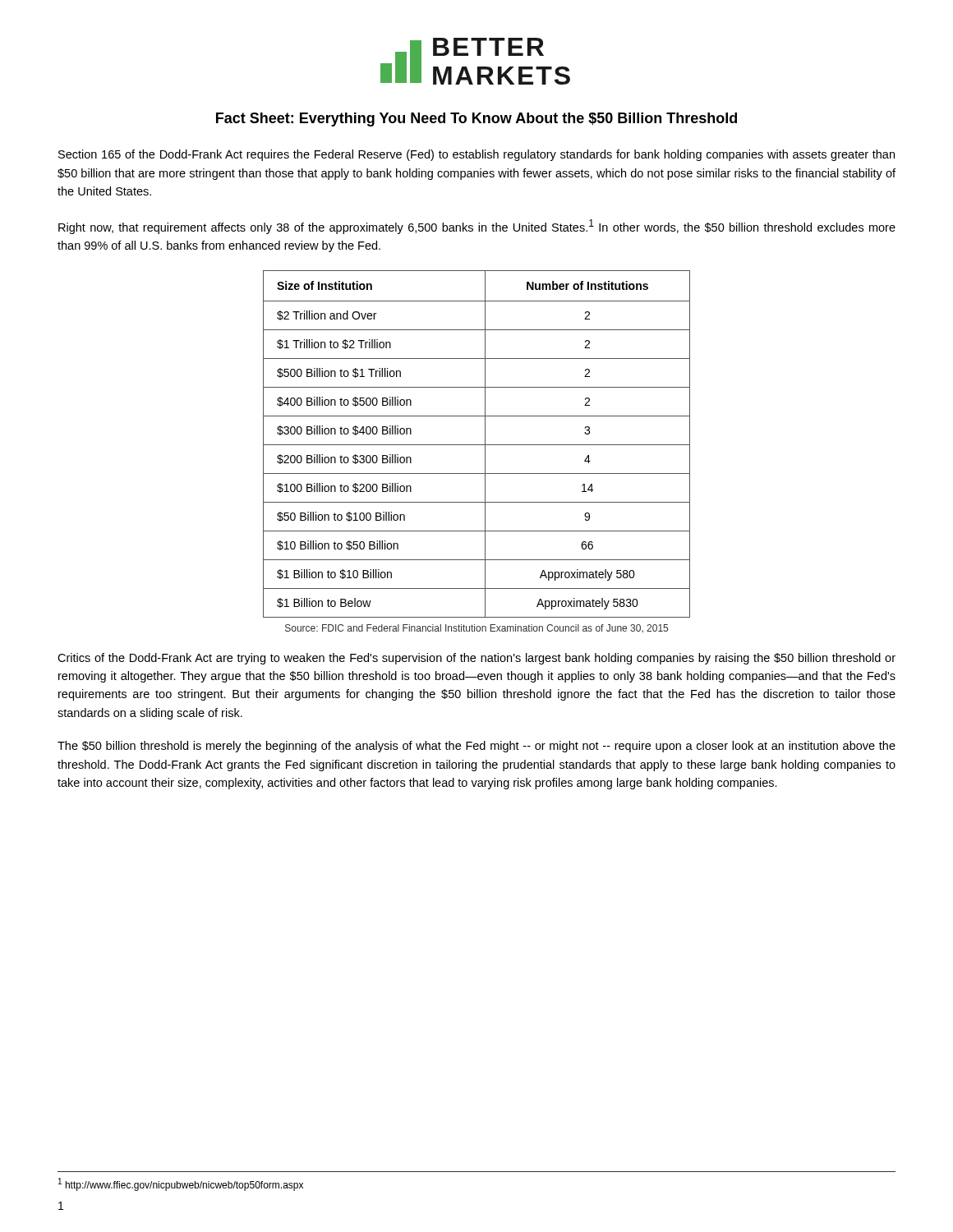
Task: Select the text starting "Right now, that requirement affects only"
Action: point(476,235)
